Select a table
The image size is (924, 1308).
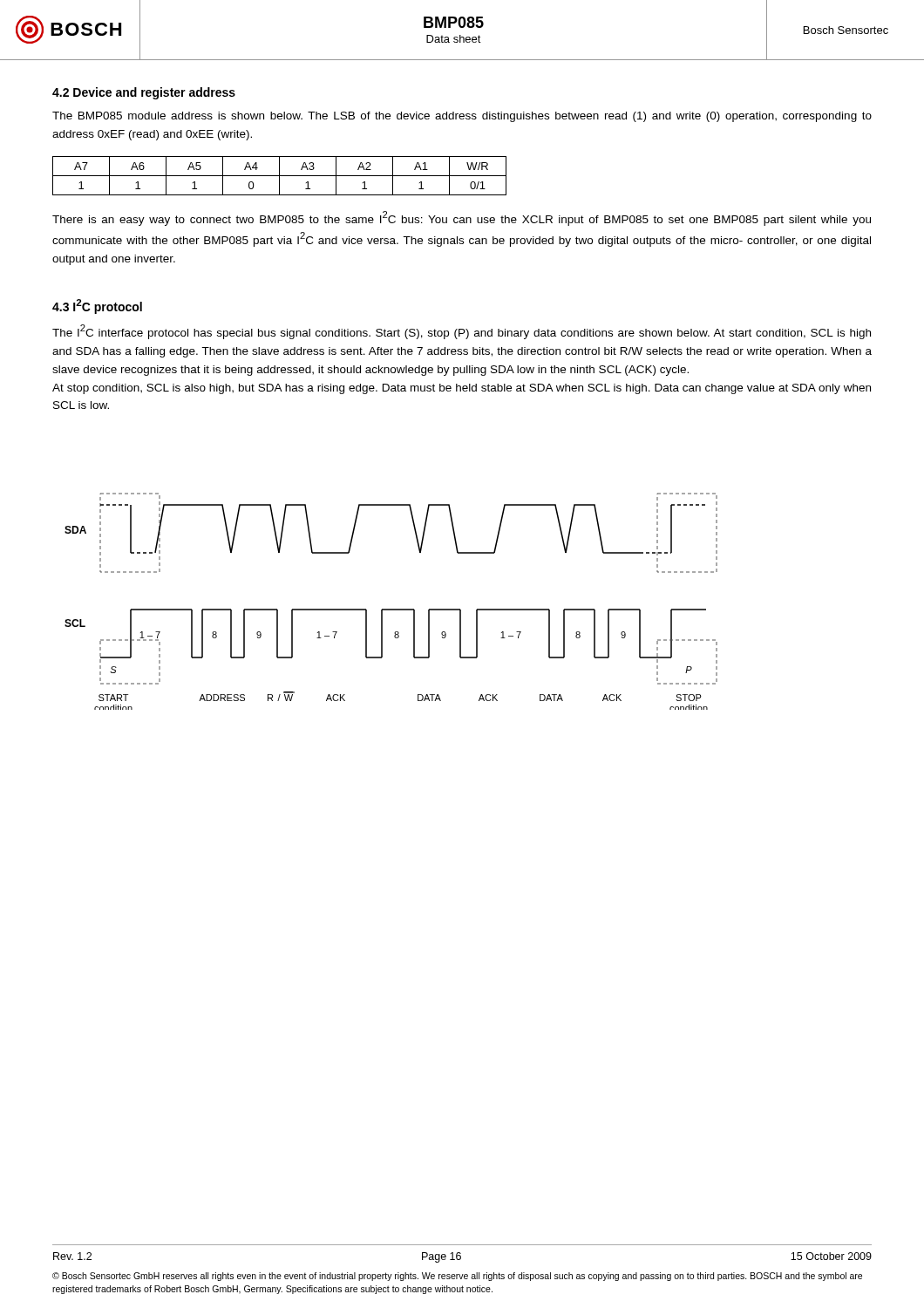pyautogui.click(x=462, y=176)
